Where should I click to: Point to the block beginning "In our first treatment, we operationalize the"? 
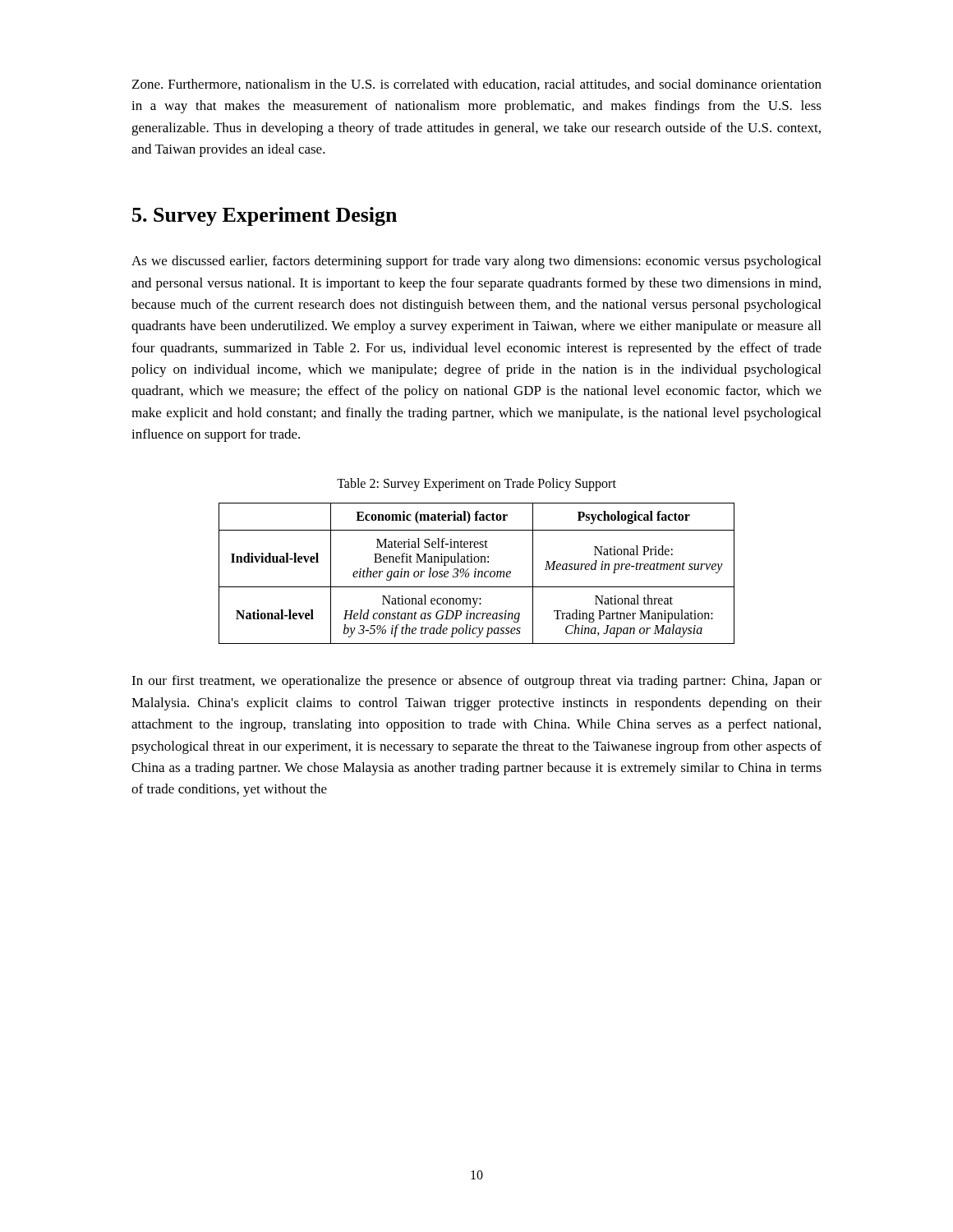[476, 735]
